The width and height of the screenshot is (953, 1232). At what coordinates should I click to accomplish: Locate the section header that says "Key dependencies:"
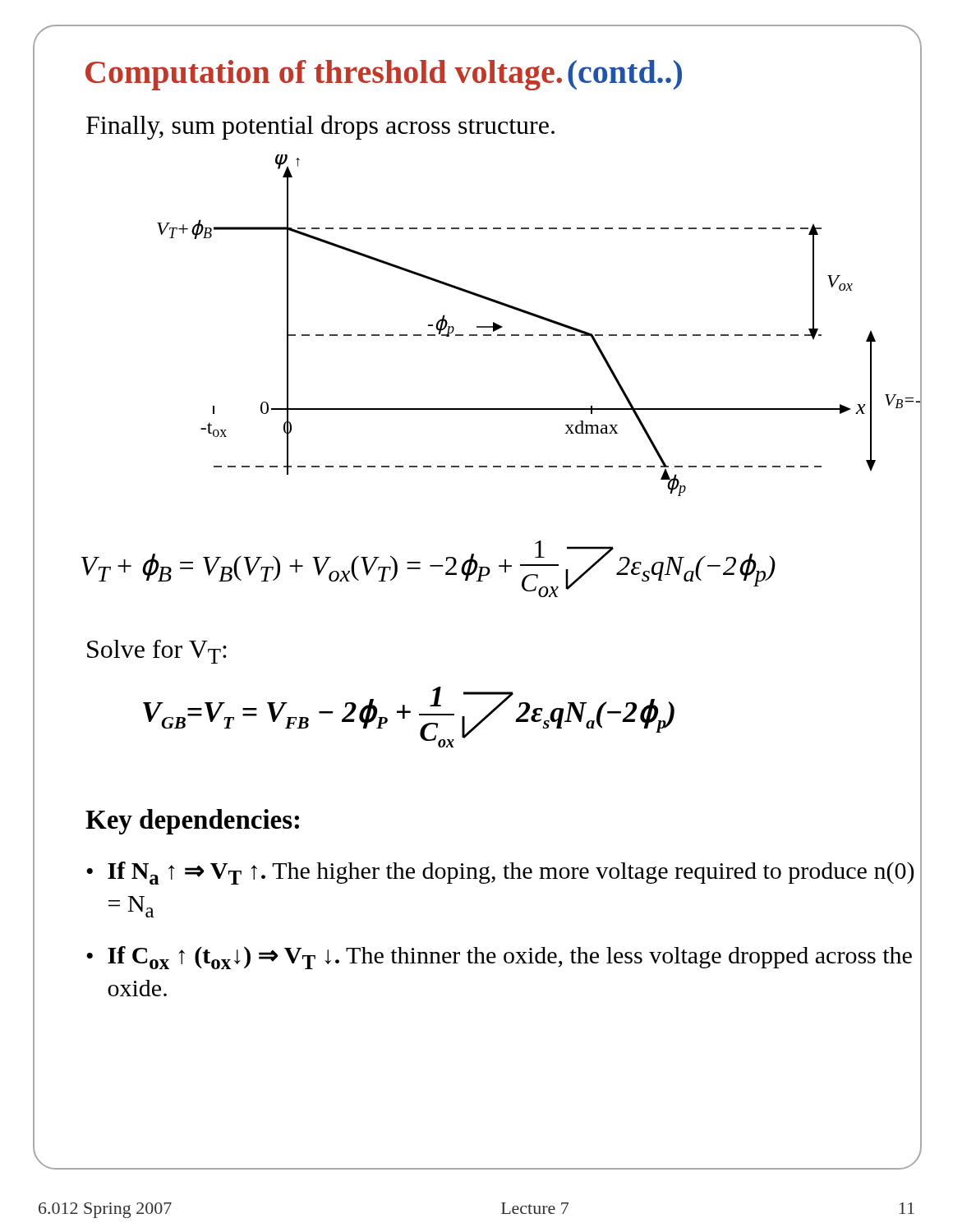point(194,820)
